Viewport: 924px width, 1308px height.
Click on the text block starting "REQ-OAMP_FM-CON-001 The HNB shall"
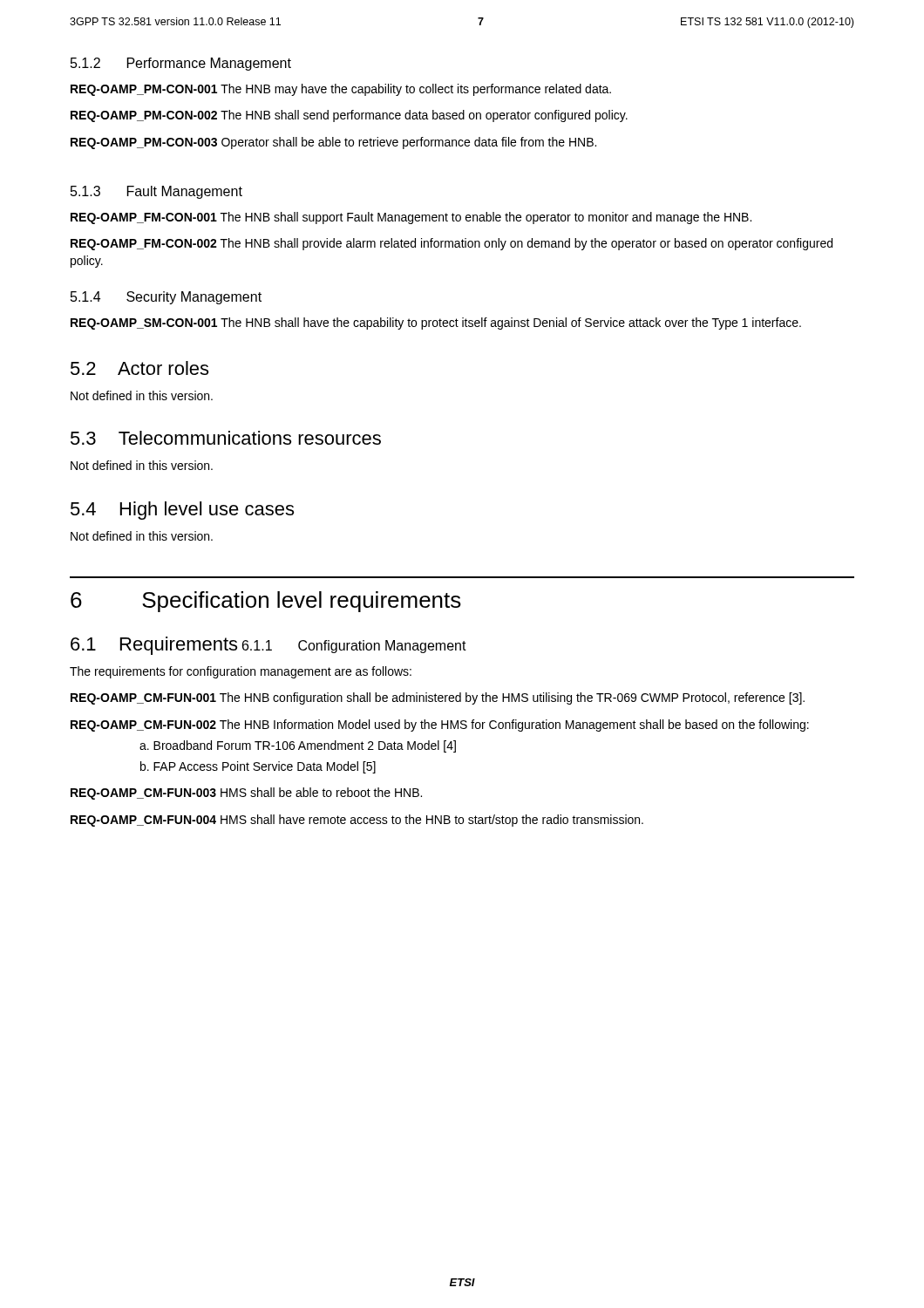411,217
